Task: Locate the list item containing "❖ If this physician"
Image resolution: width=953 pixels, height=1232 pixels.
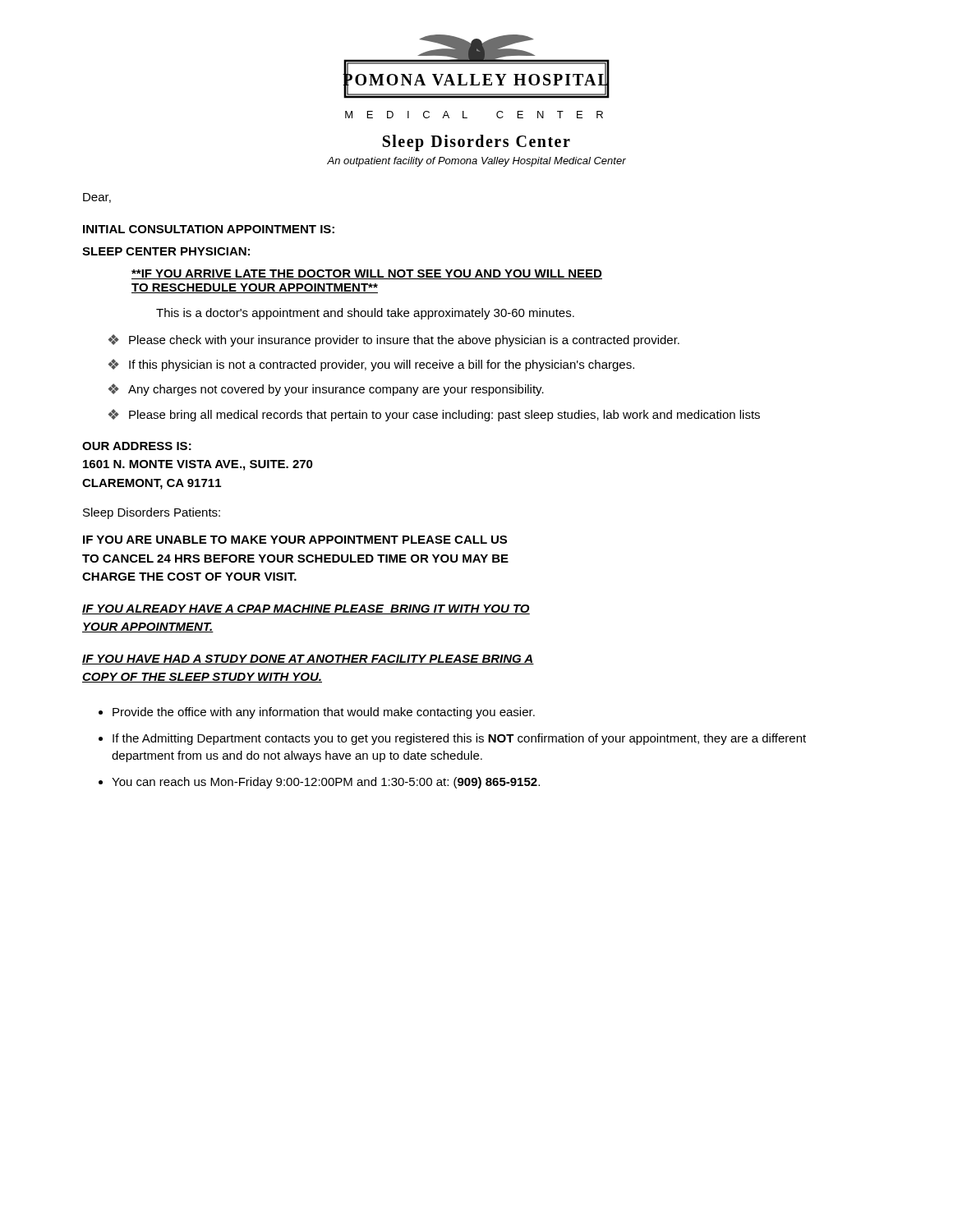Action: click(x=371, y=366)
